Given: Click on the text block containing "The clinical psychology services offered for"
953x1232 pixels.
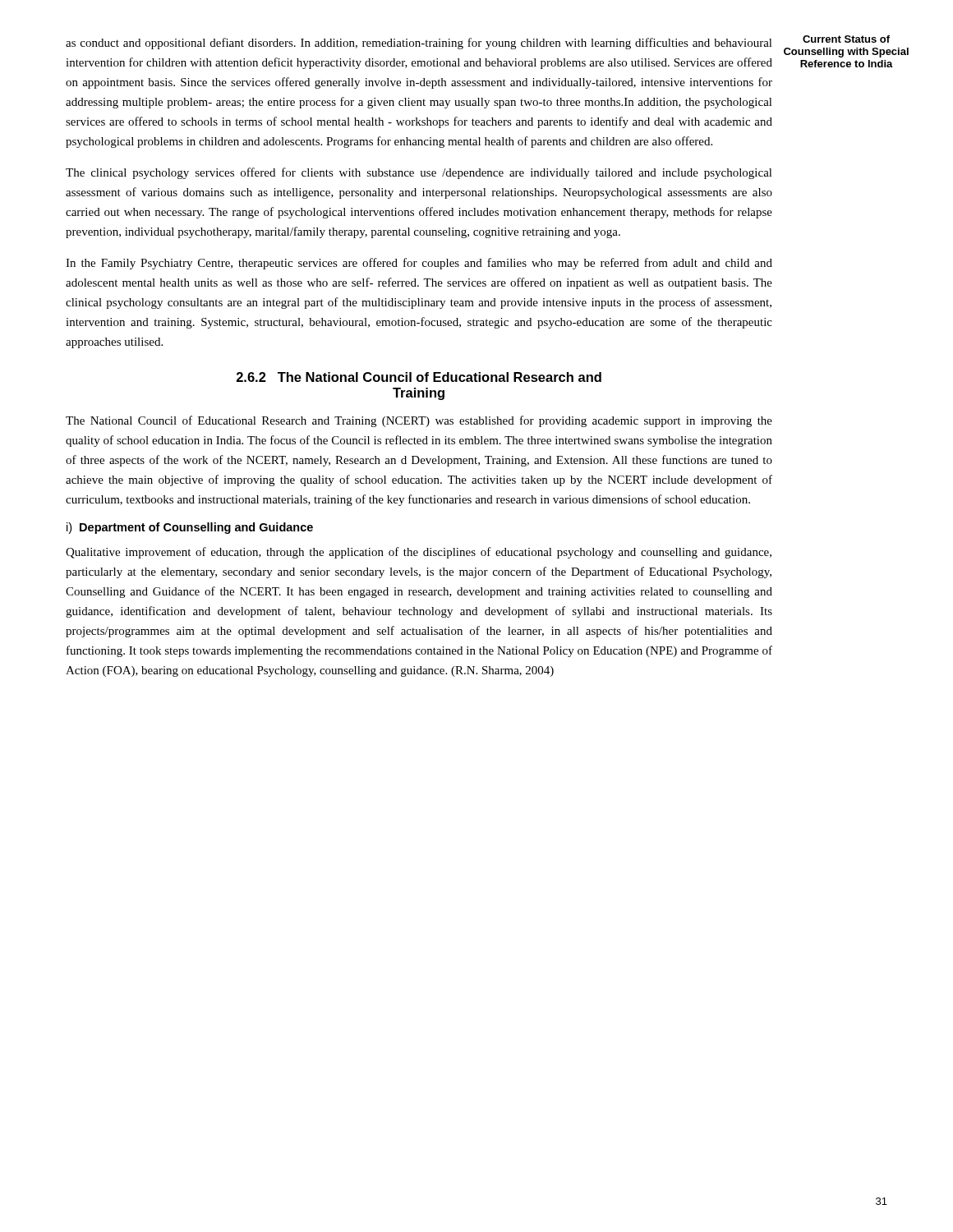Looking at the screenshot, I should (x=419, y=202).
